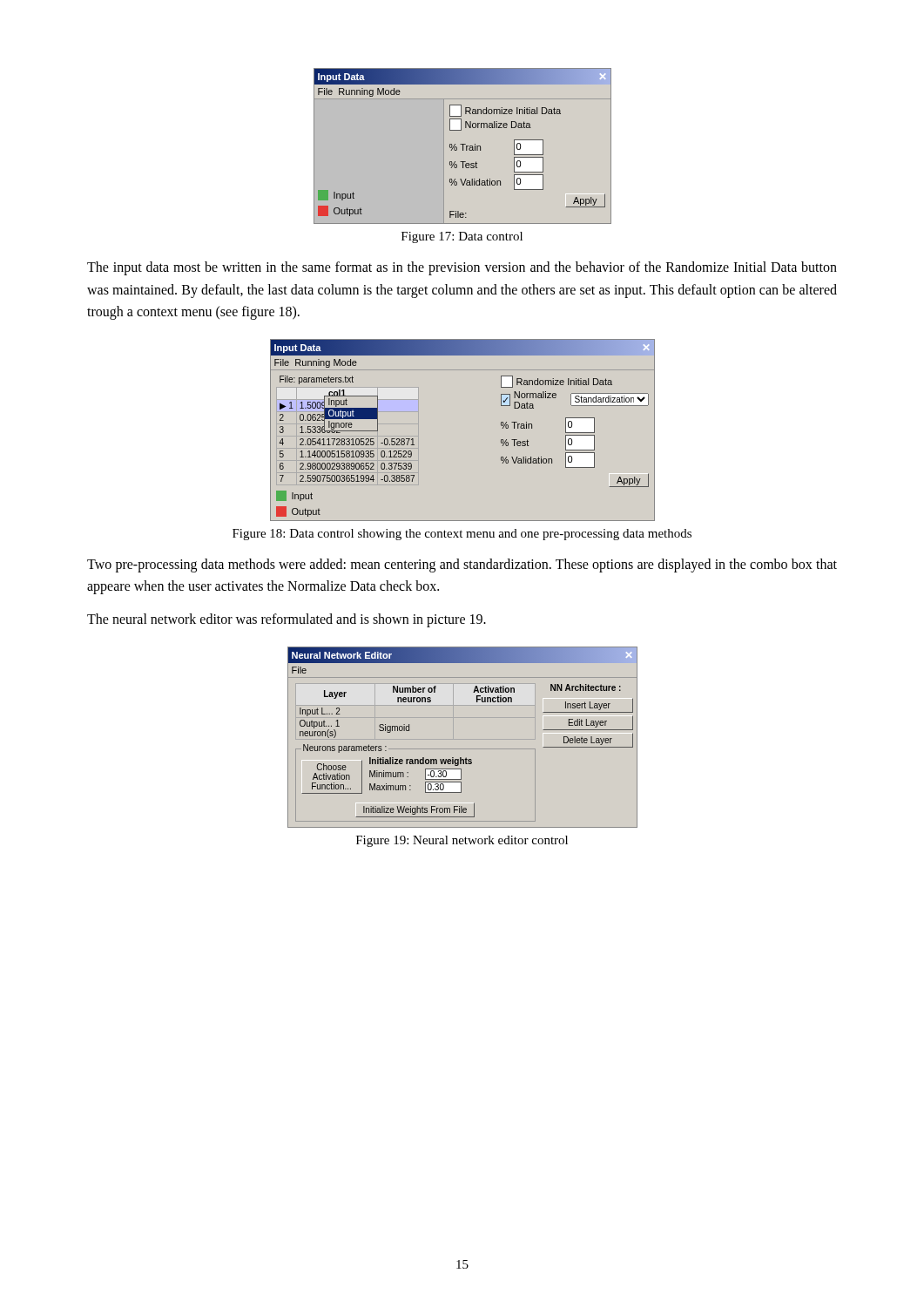Find the text block that reads "The input data most be"
This screenshot has width=924, height=1307.
tap(462, 289)
